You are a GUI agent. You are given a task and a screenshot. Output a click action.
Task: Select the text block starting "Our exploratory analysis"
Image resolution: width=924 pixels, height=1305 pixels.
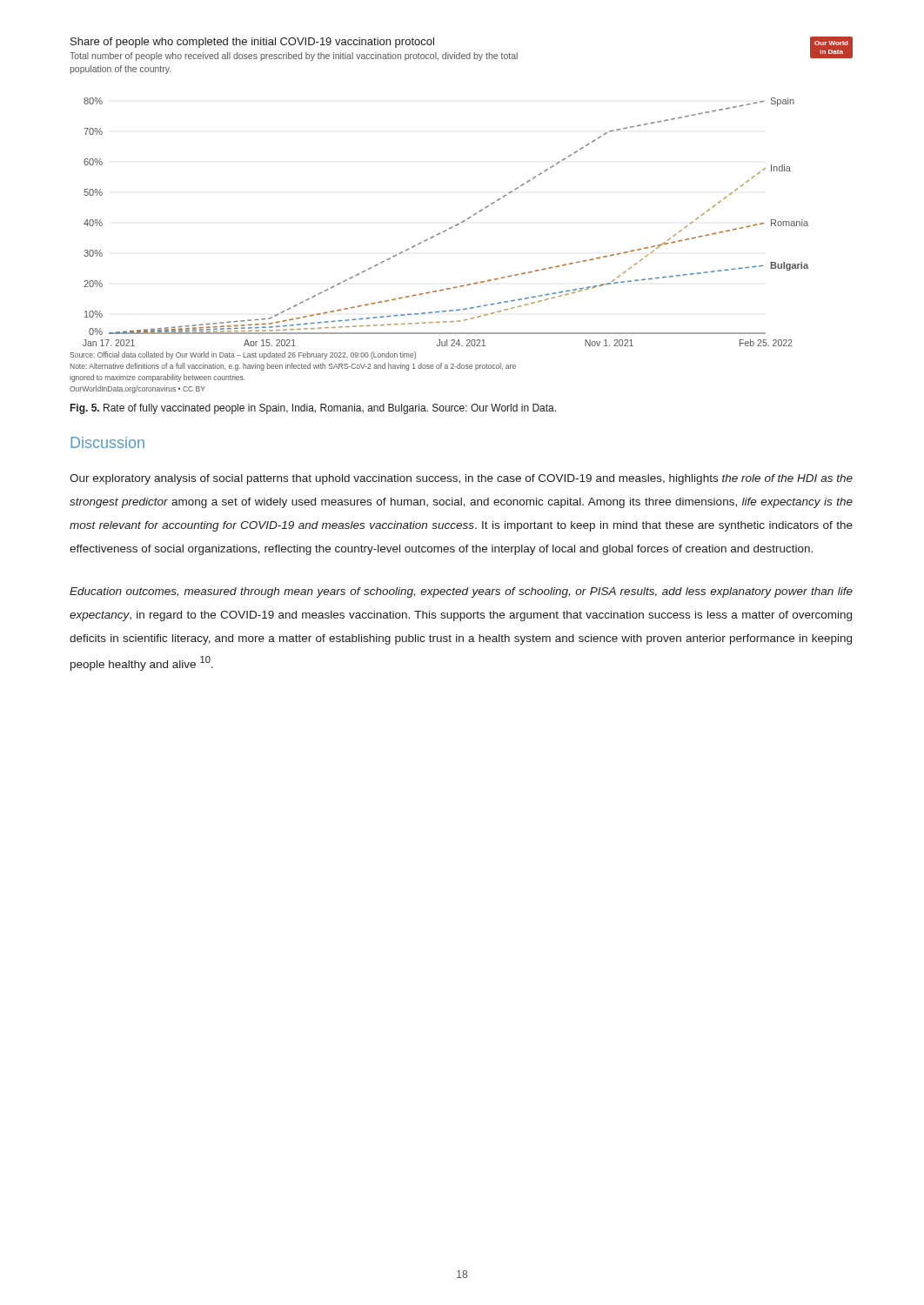(x=461, y=514)
